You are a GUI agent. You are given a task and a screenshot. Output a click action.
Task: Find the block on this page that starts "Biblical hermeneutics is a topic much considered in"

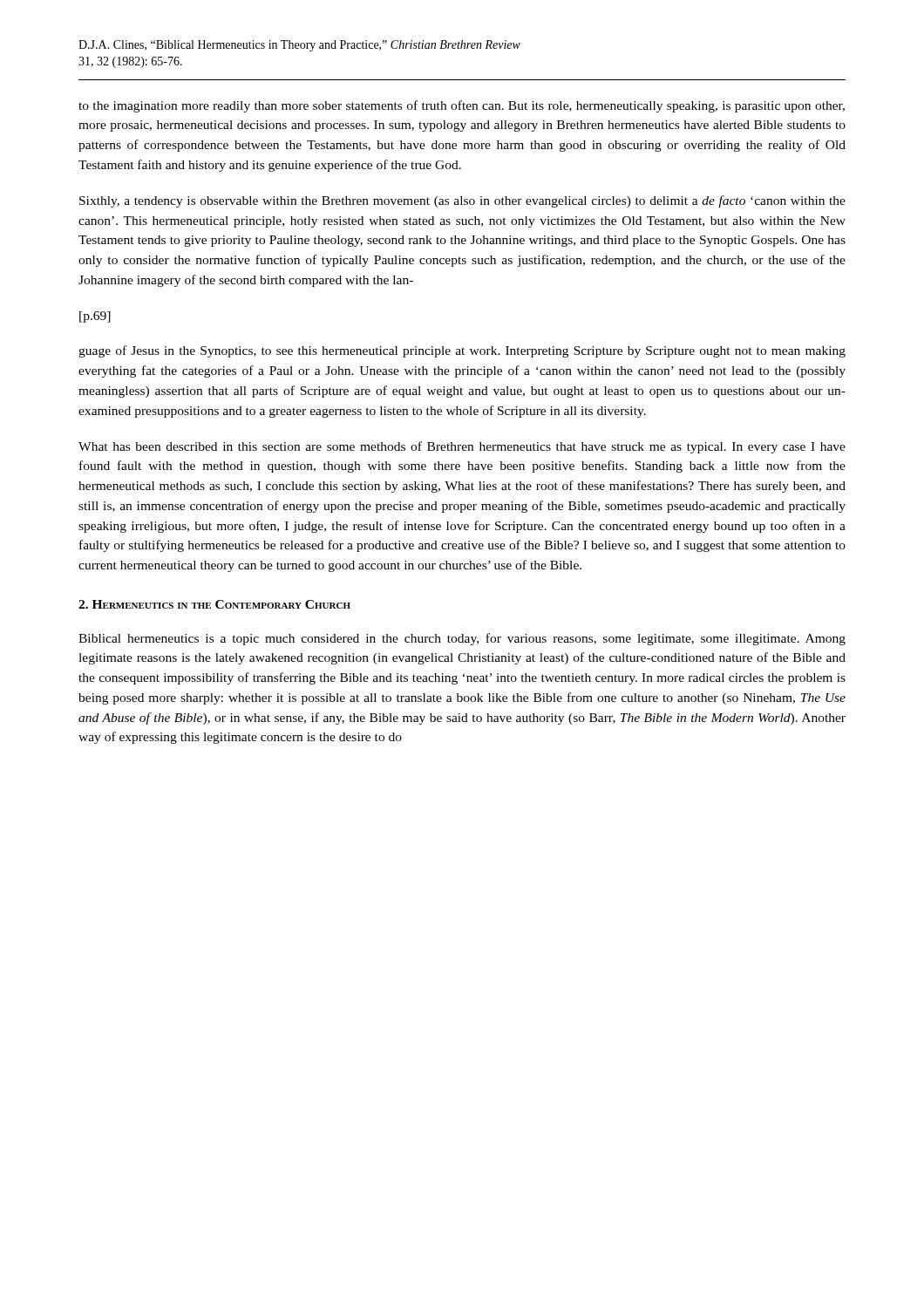point(462,687)
